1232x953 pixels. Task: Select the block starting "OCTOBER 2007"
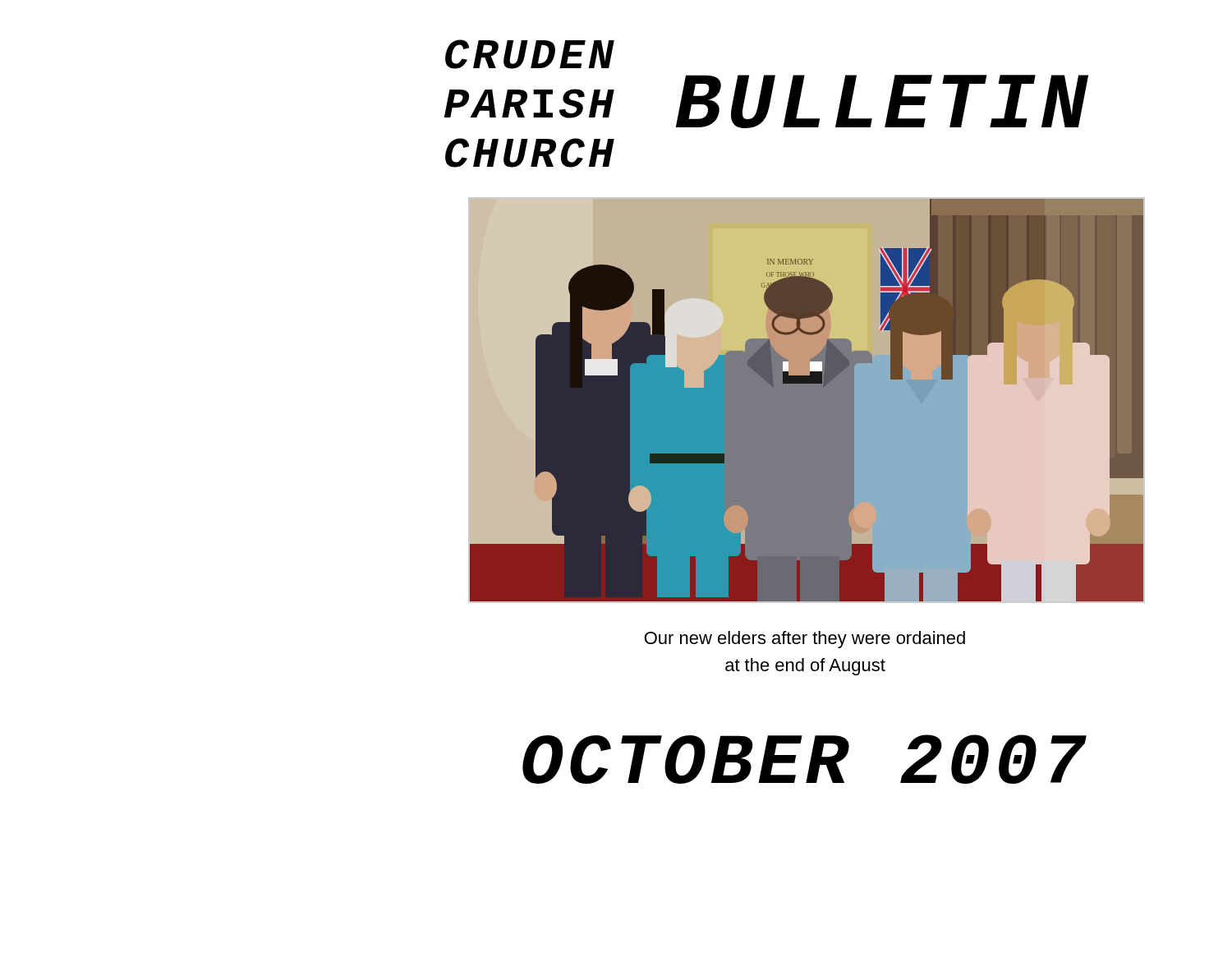click(x=805, y=764)
